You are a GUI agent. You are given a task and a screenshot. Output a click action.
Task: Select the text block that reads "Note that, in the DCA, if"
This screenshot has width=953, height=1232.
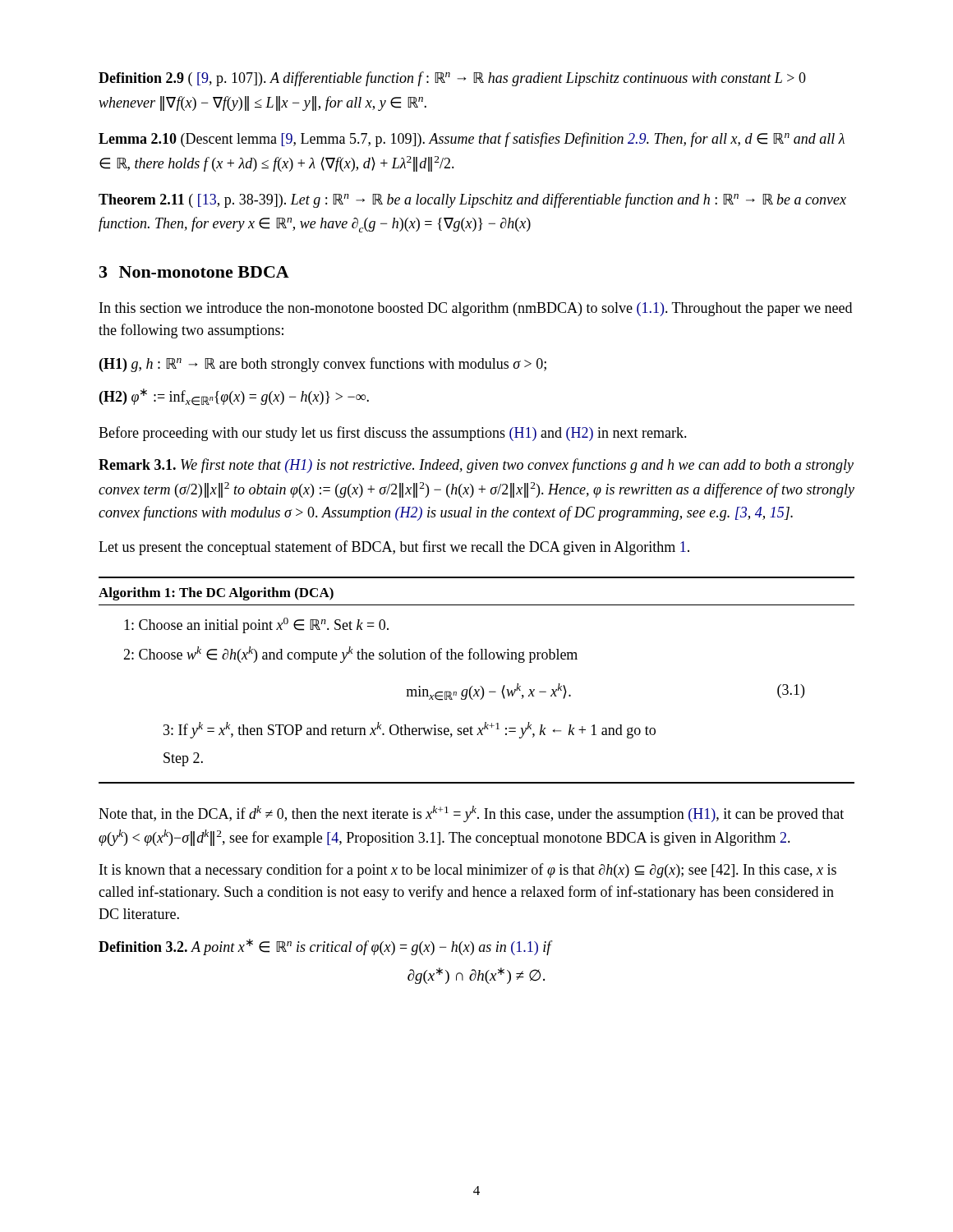click(x=476, y=826)
